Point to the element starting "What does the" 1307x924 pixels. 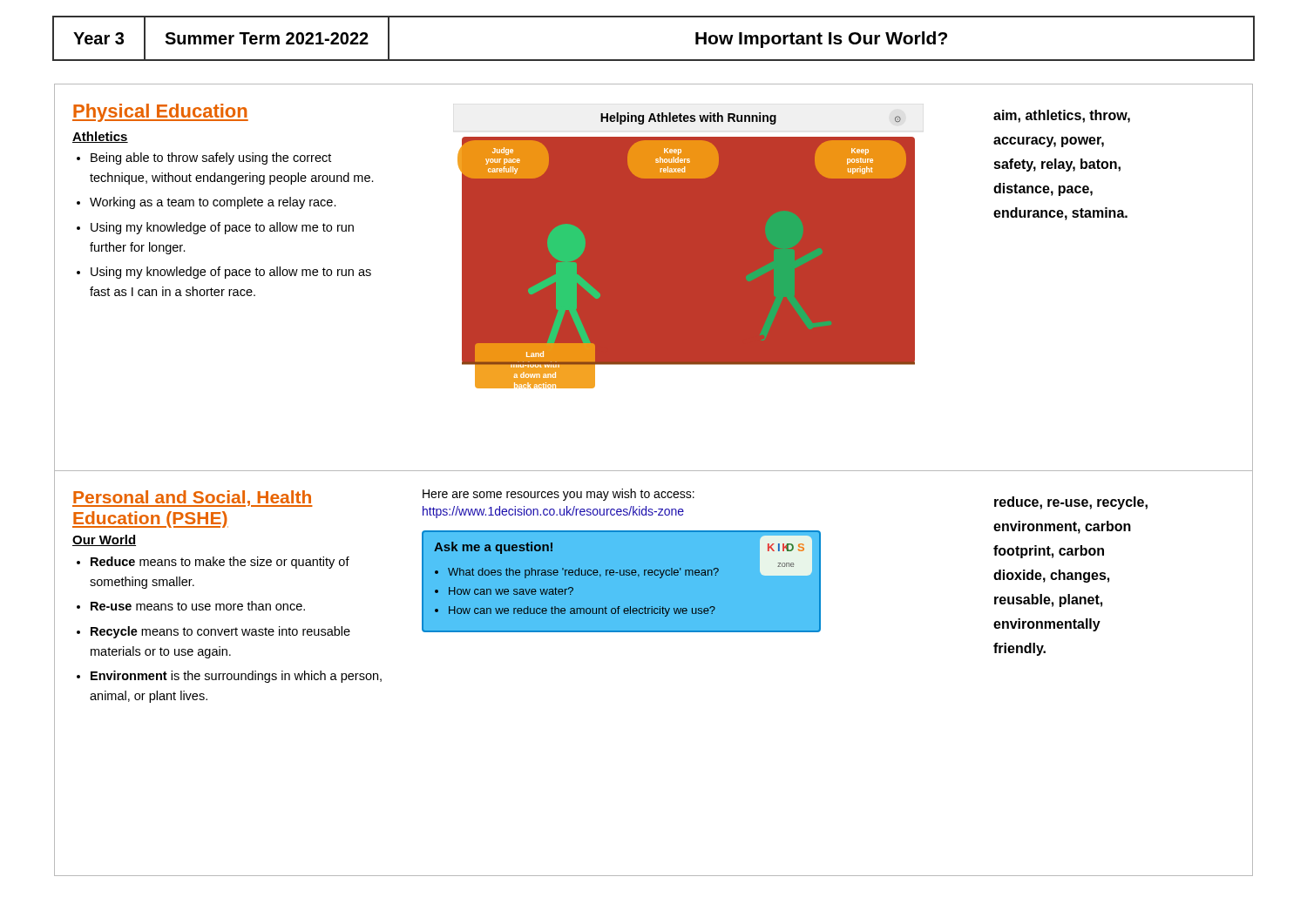pyautogui.click(x=584, y=572)
